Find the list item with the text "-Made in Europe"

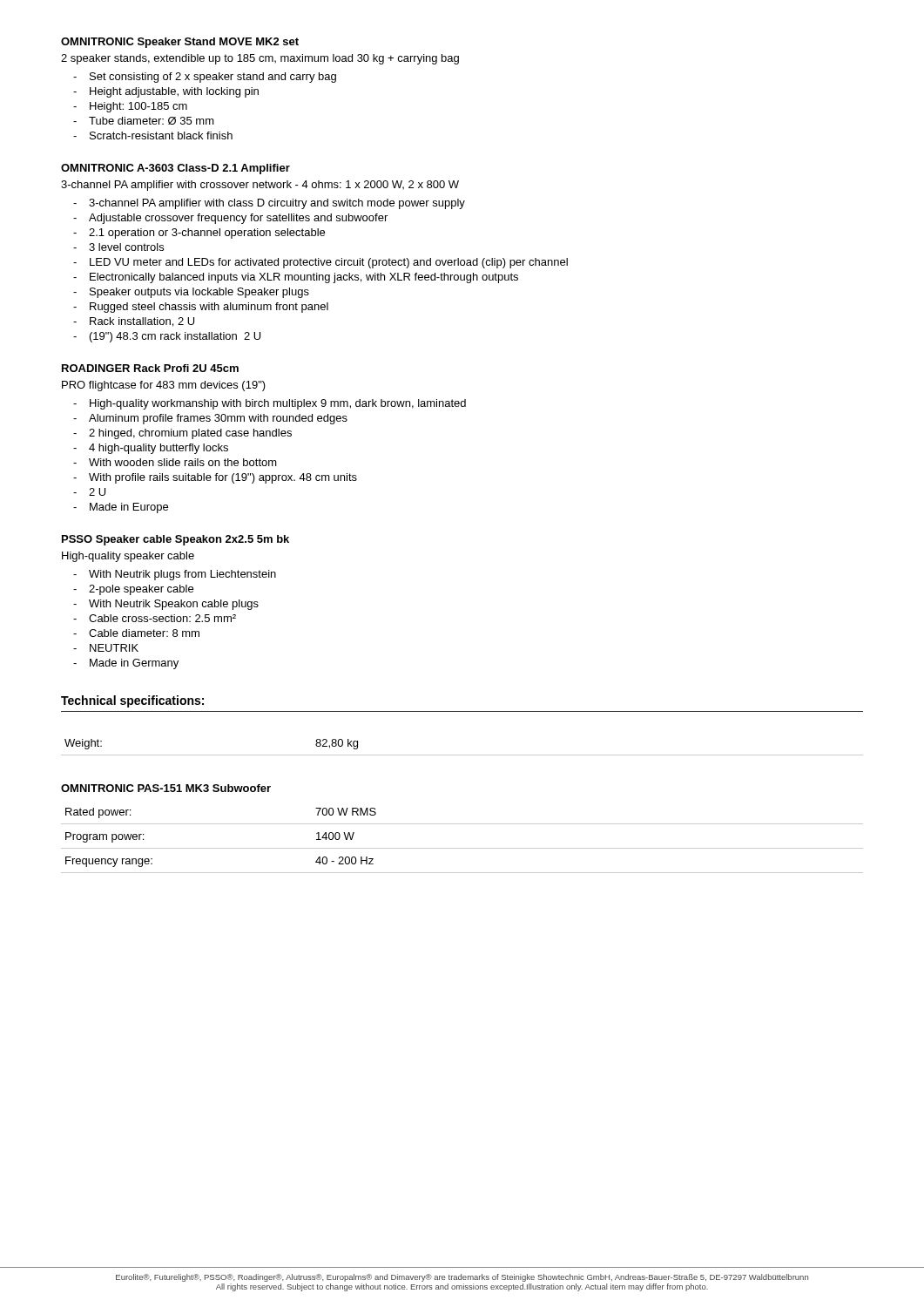pyautogui.click(x=121, y=507)
